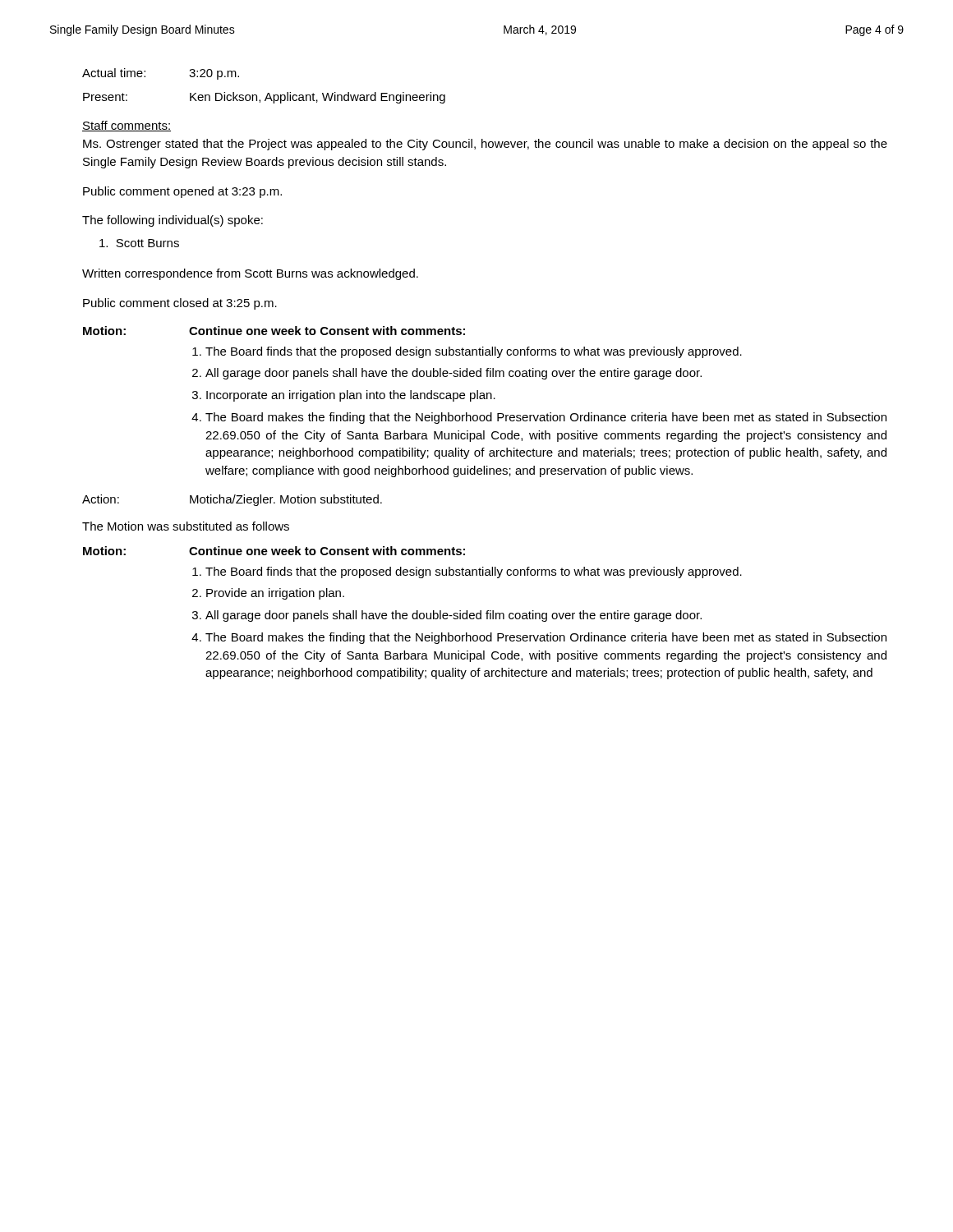Click on the text with the text "Present: Ken Dickson, Applicant, Windward Engineering"

point(264,97)
